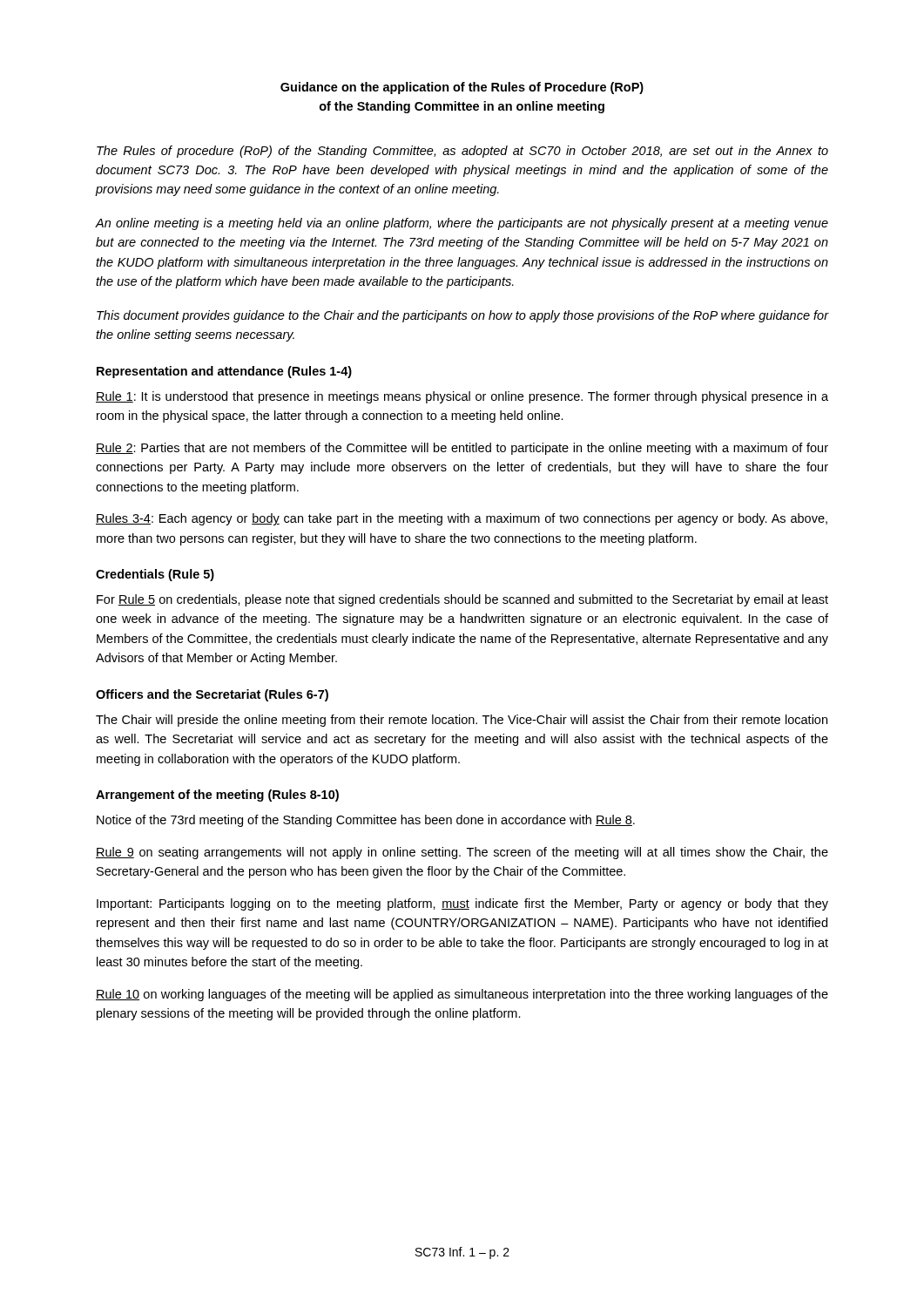
Task: Locate the block starting "The Chair will preside the online meeting from"
Action: (x=462, y=739)
